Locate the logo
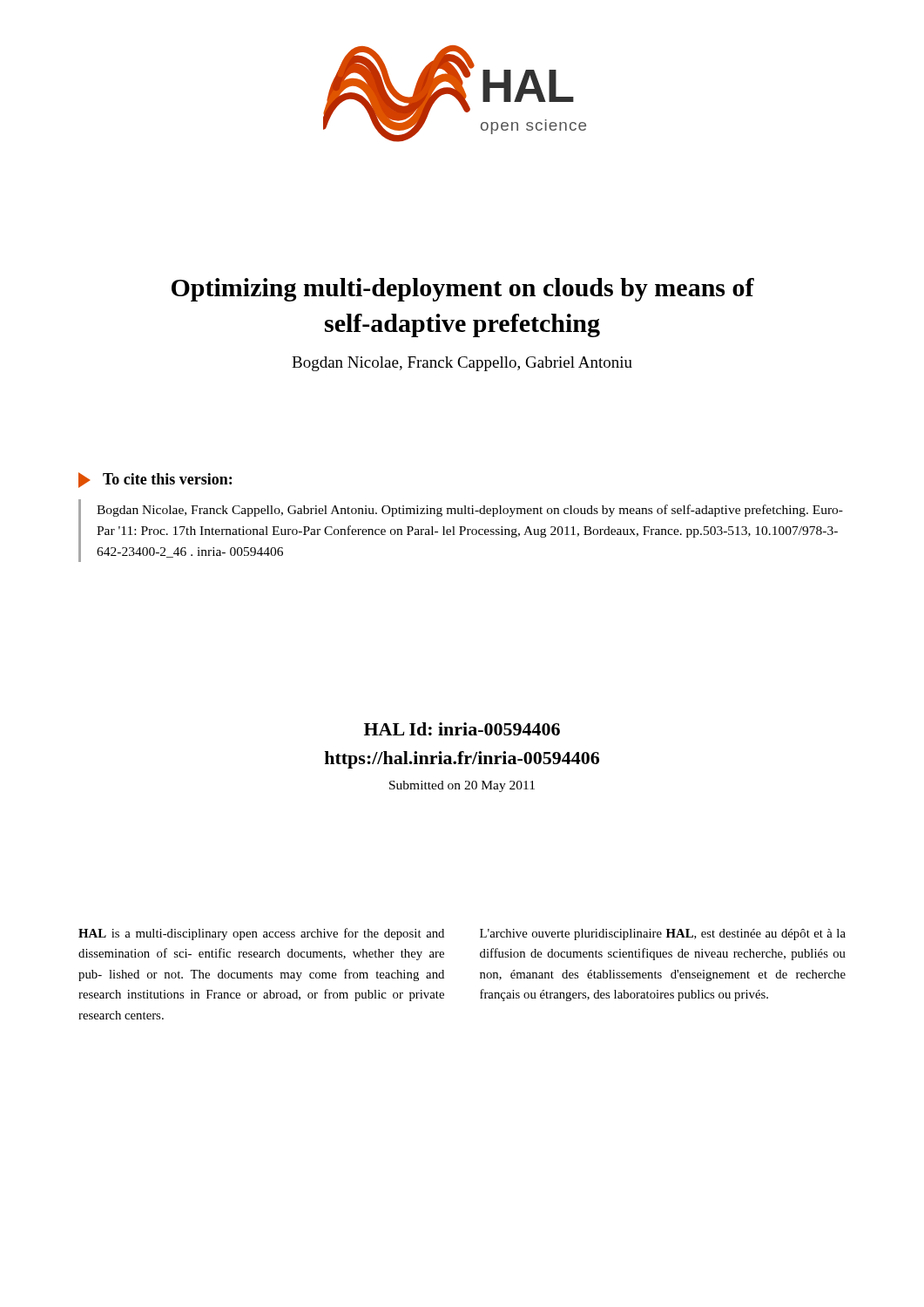 (462, 102)
